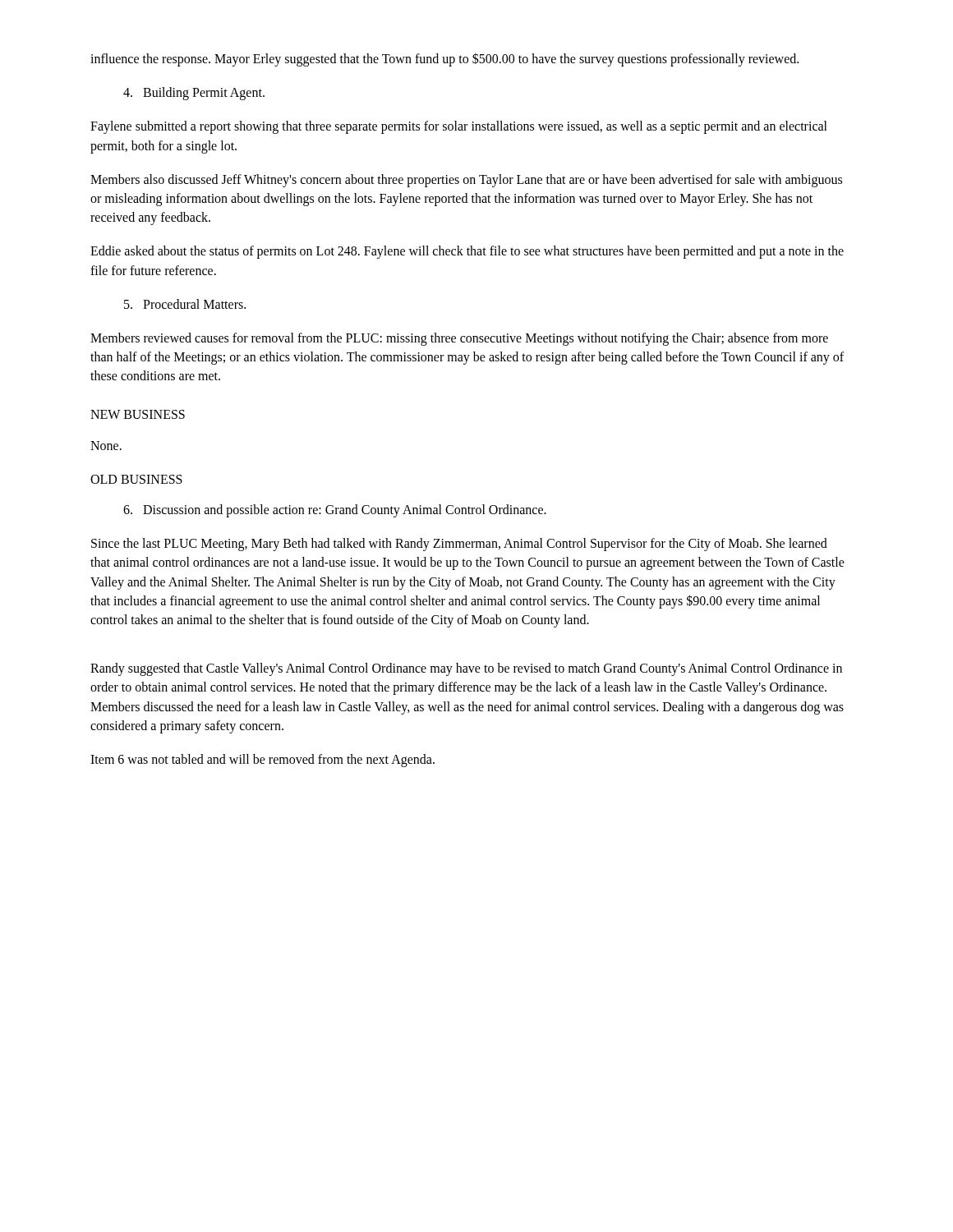Locate the block of text that opens with "6. Discussion and possible action re: Grand"
Image resolution: width=953 pixels, height=1232 pixels.
(335, 510)
